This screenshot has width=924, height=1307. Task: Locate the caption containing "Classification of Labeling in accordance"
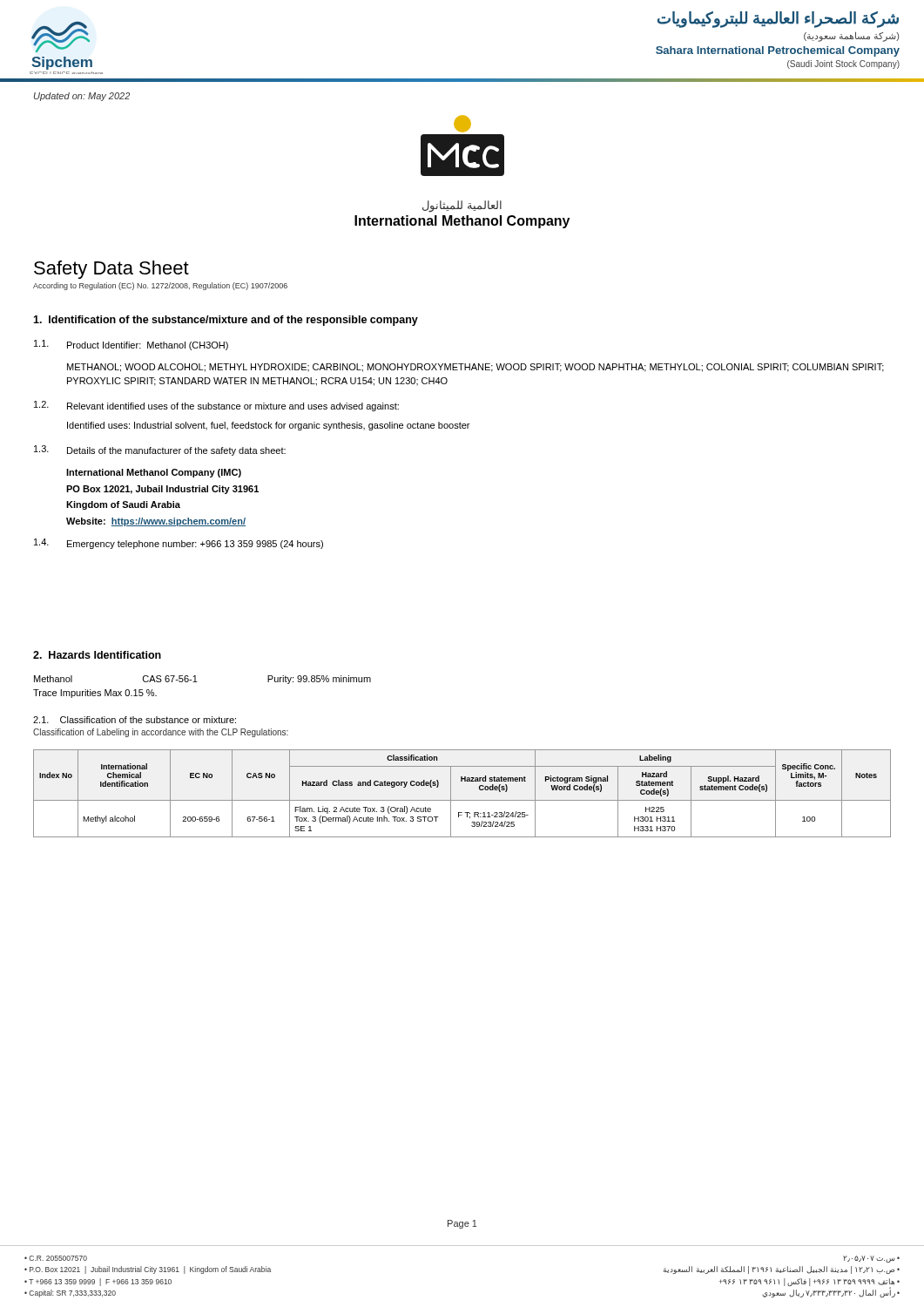(x=161, y=732)
